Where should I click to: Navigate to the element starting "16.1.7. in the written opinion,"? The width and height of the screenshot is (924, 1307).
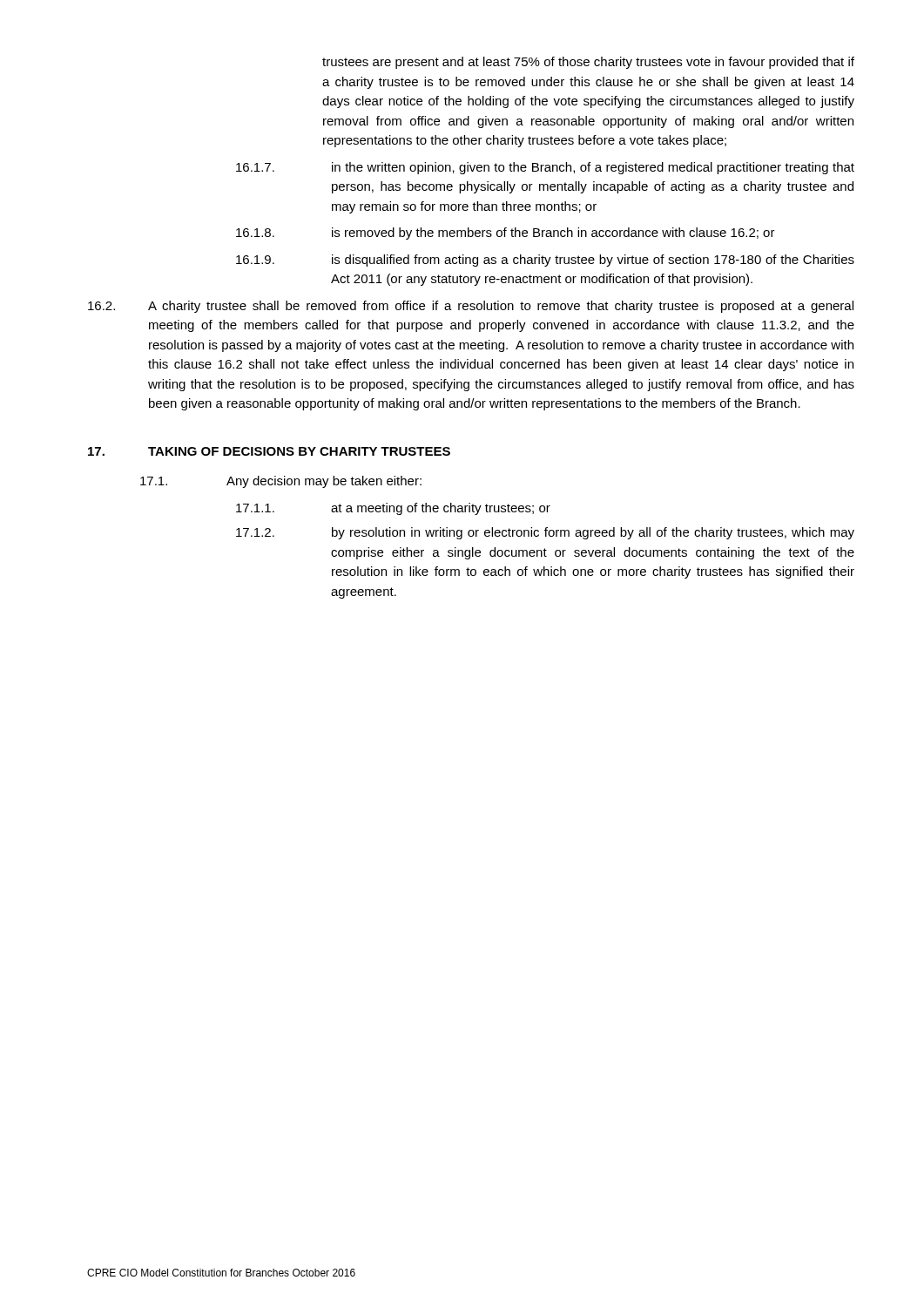tap(545, 187)
